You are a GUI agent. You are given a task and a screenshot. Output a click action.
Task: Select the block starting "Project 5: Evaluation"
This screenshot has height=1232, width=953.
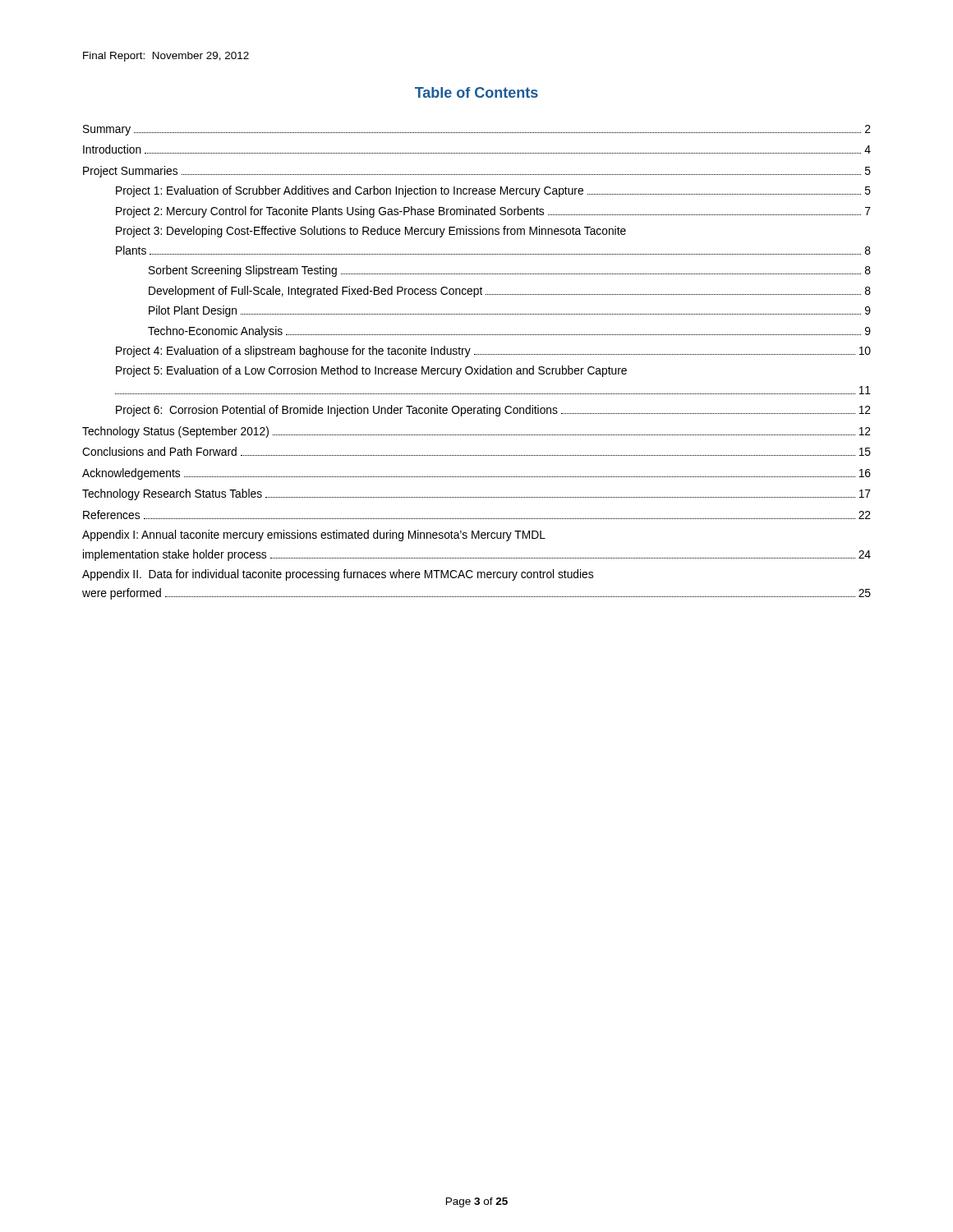(476, 381)
